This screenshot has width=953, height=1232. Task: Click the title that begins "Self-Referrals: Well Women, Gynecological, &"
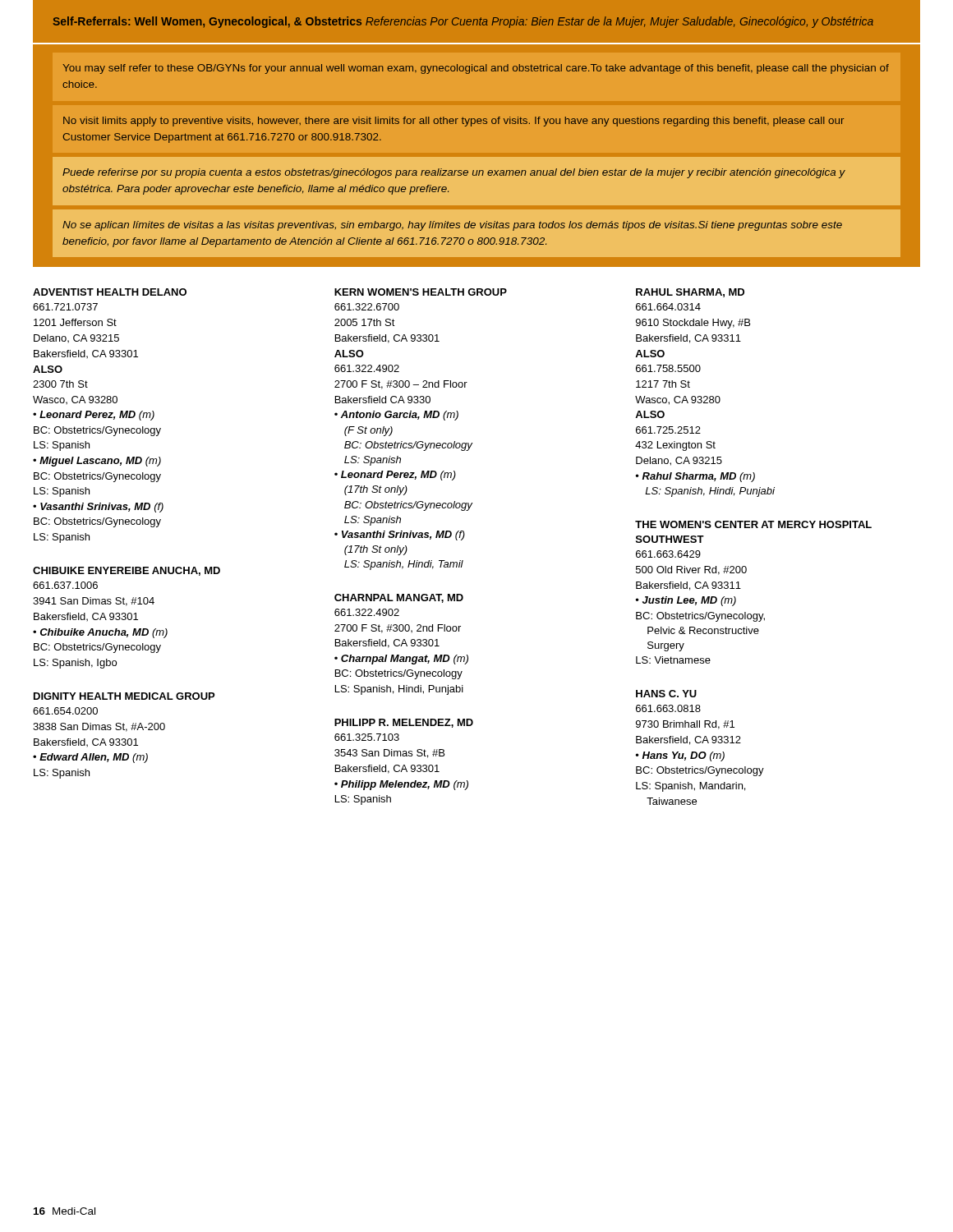coord(463,21)
